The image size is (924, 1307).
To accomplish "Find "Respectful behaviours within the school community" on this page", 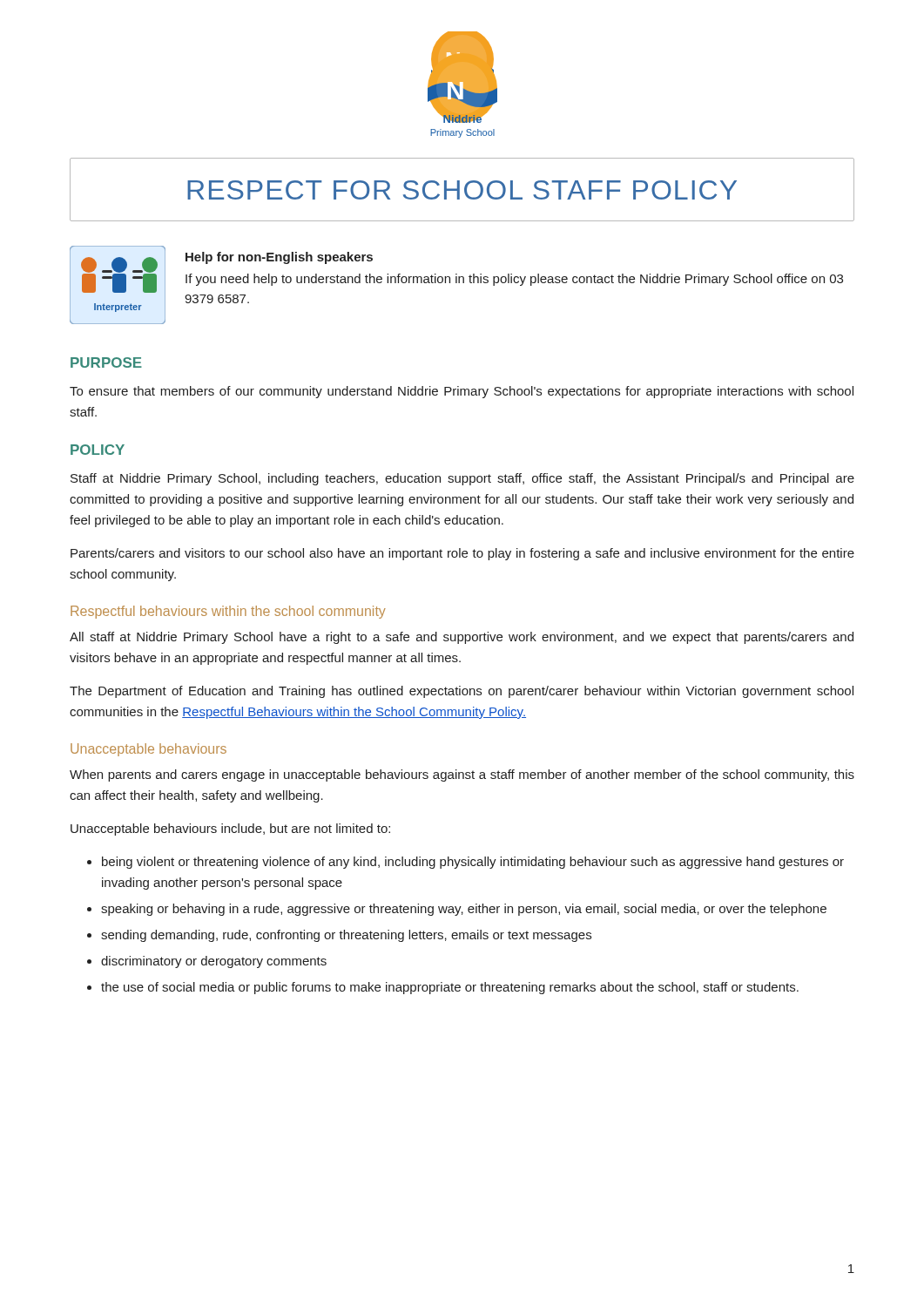I will pos(228,612).
